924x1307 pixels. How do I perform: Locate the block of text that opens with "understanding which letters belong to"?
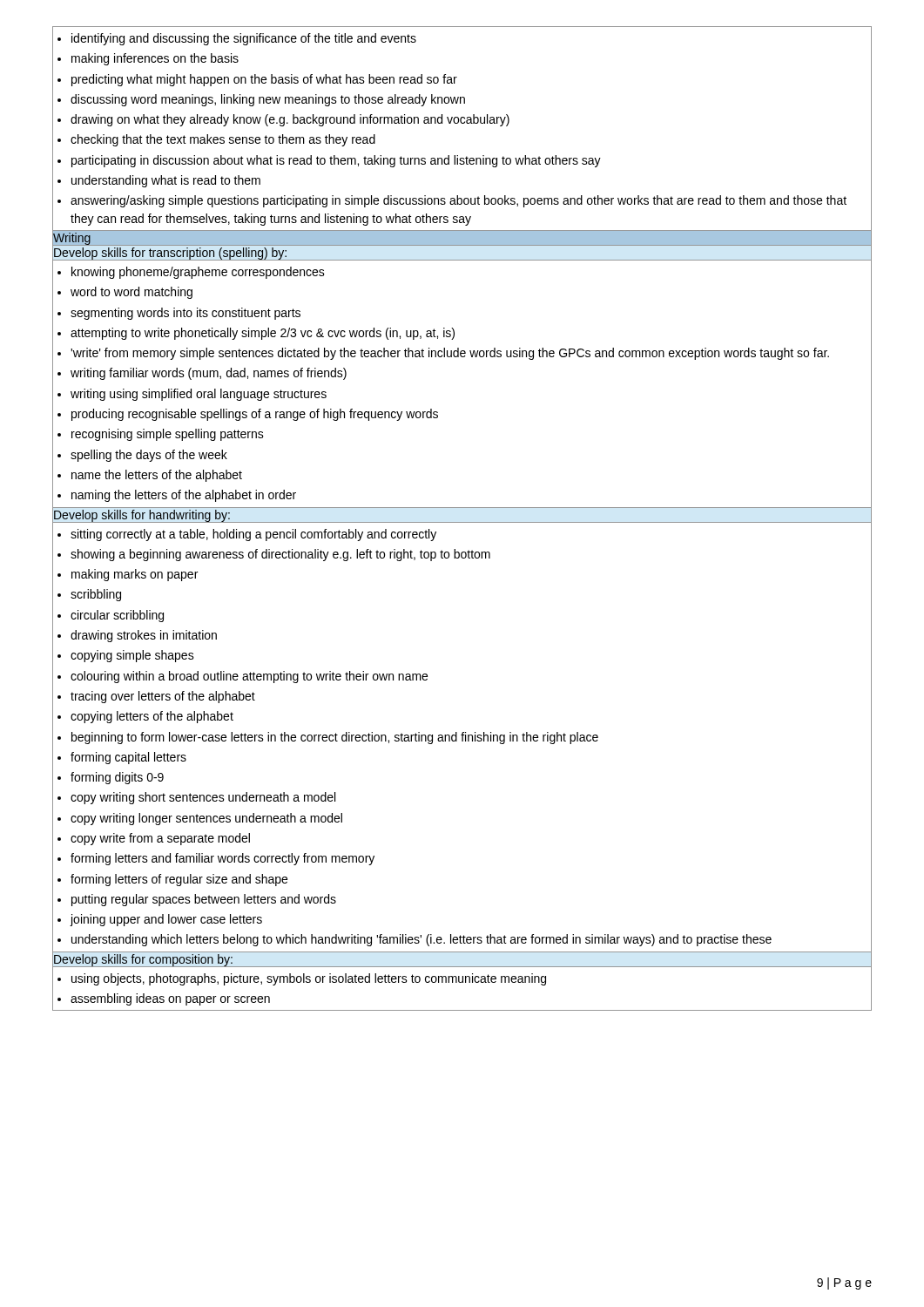tap(421, 940)
